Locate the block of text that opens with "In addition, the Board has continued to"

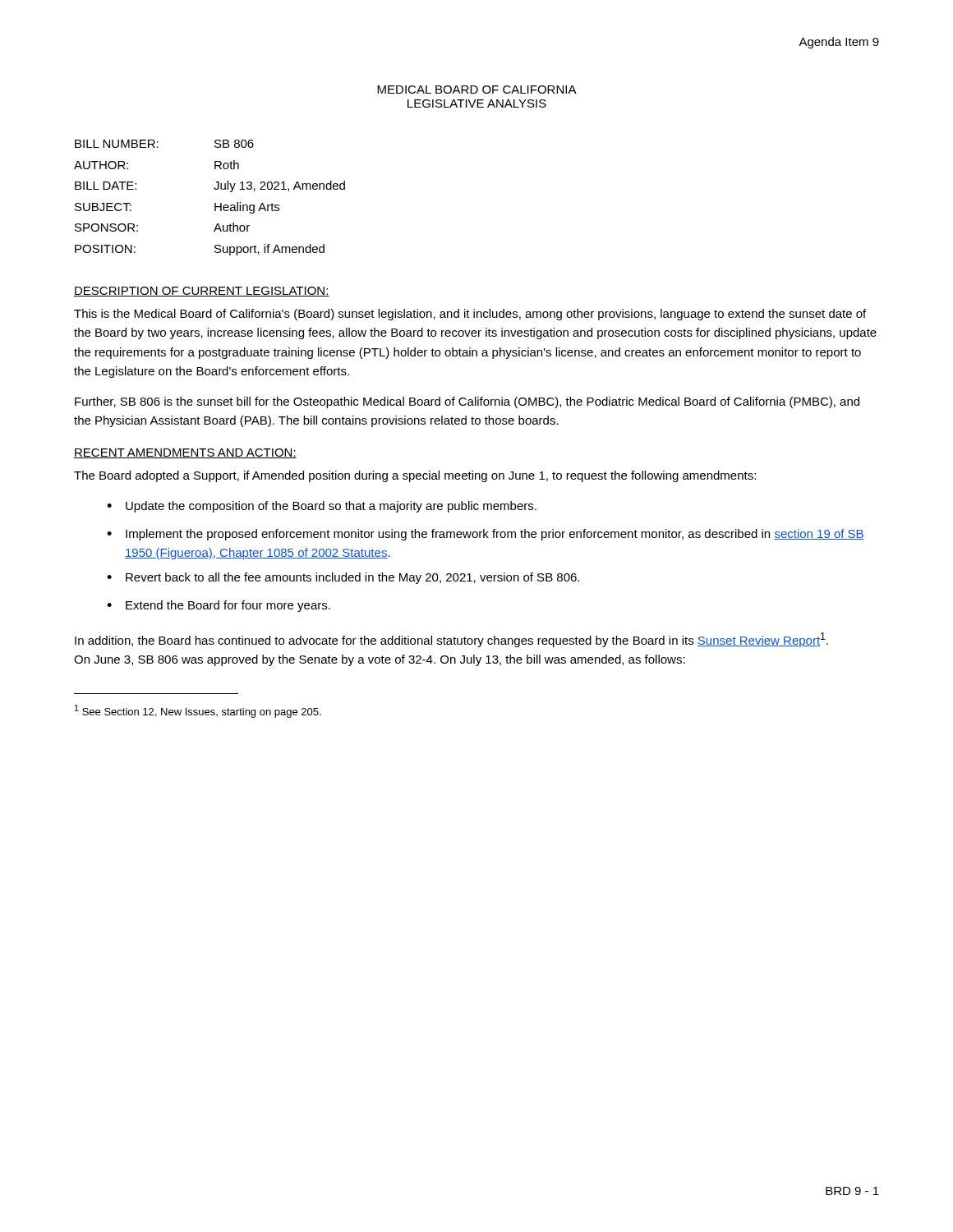pyautogui.click(x=452, y=648)
